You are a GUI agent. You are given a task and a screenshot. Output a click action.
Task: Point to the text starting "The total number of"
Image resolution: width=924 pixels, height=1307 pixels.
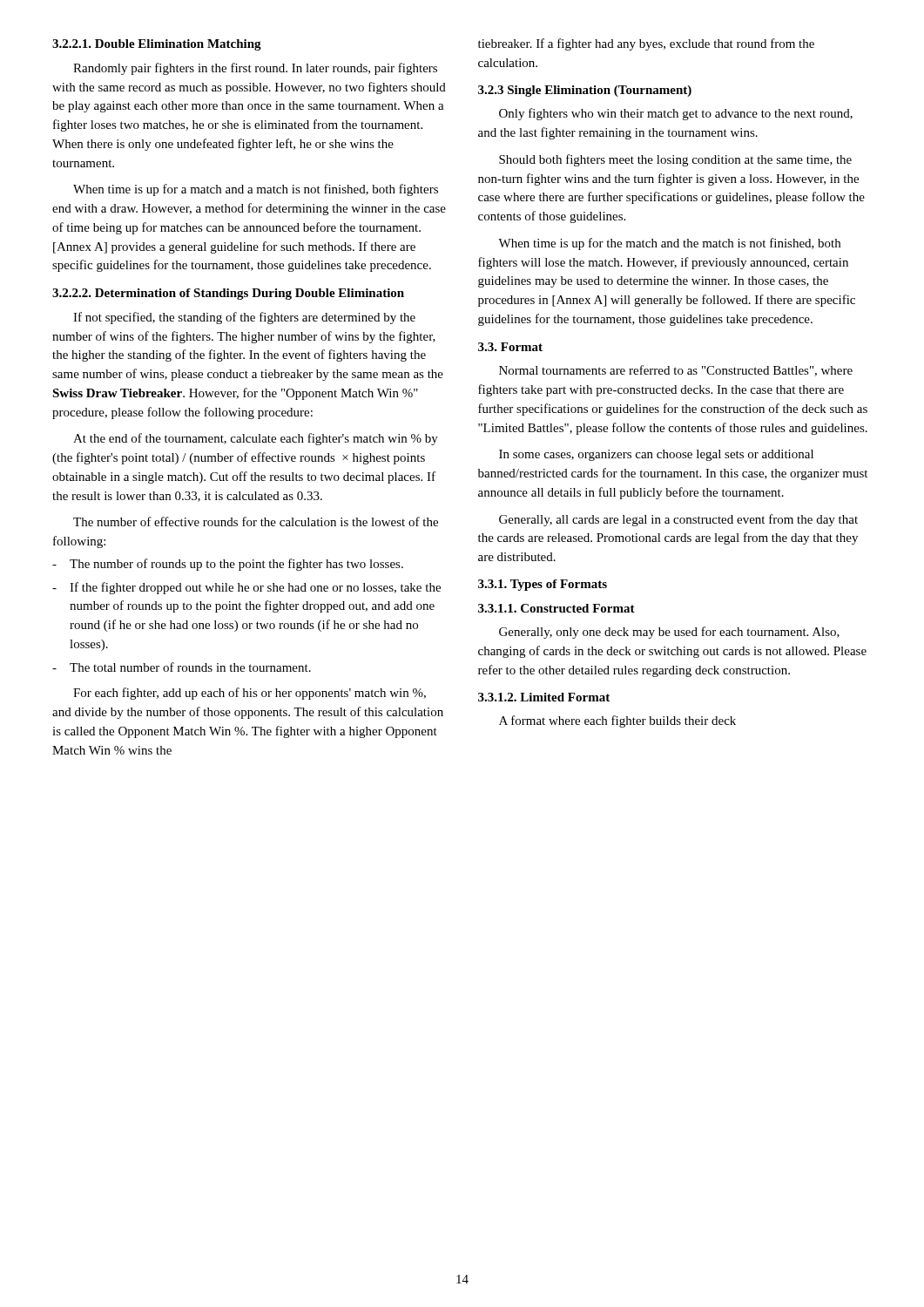[x=190, y=667]
